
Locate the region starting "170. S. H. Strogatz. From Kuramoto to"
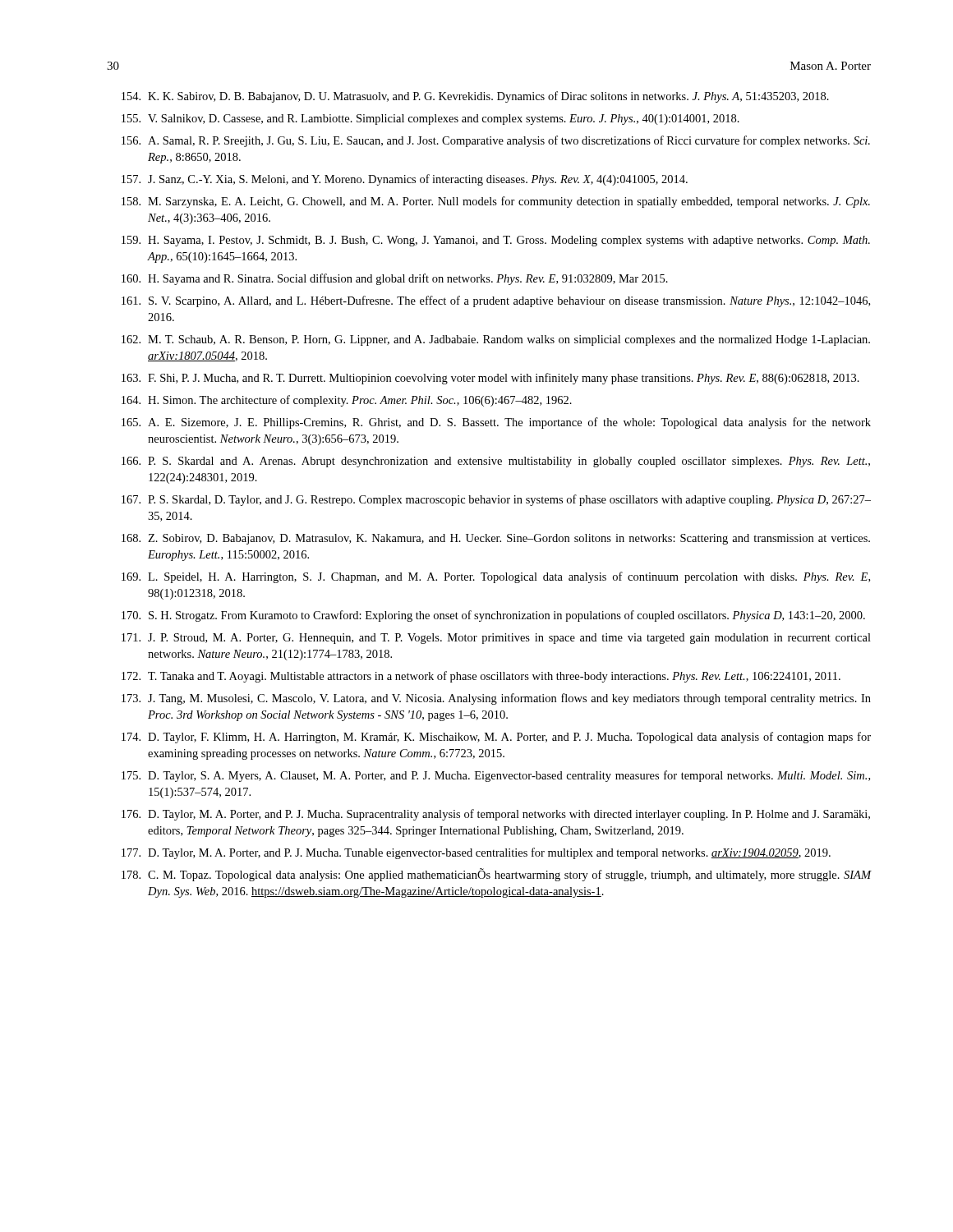click(489, 615)
